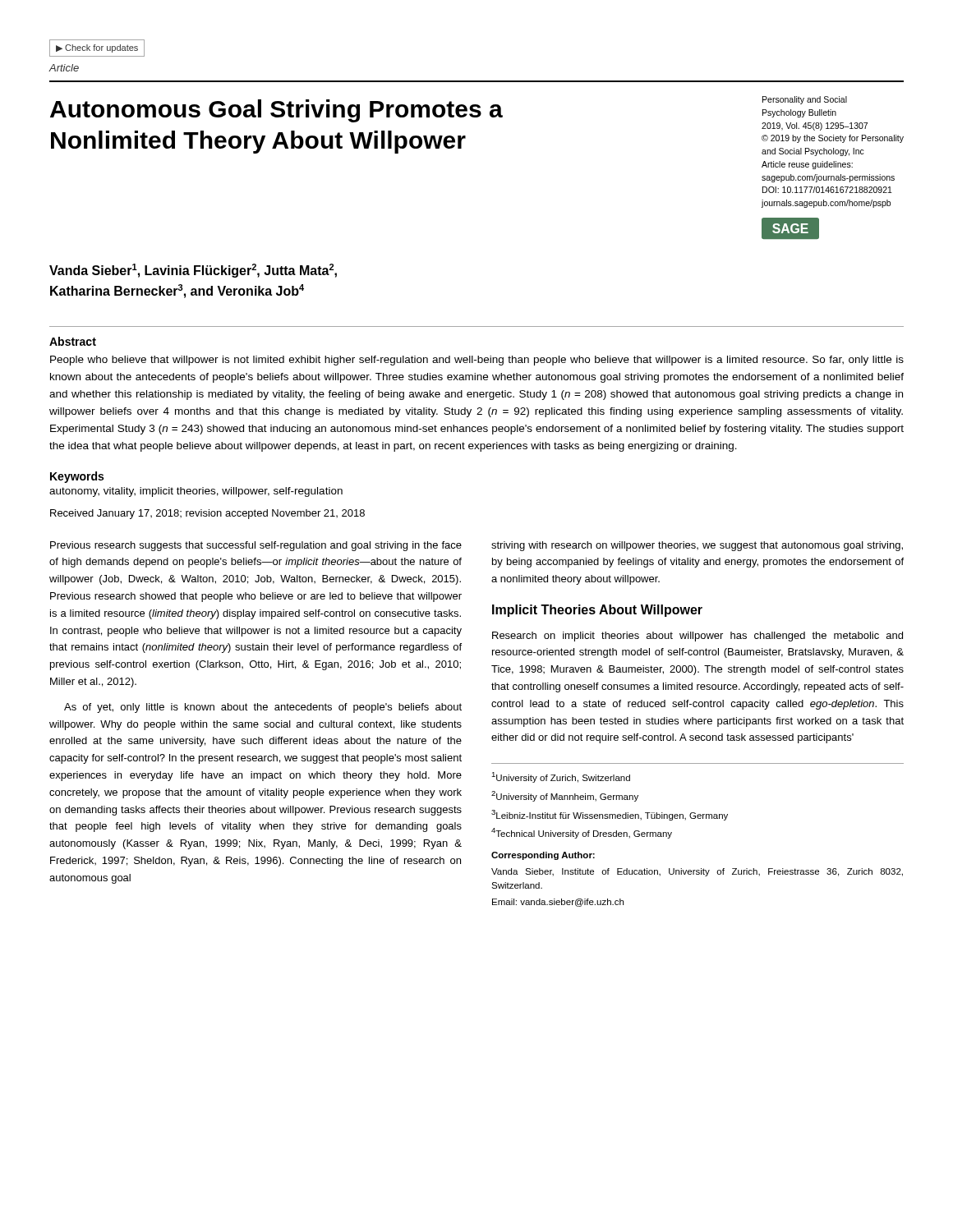This screenshot has height=1232, width=953.
Task: Point to the text starting "Previous research suggests that successful self-regulation"
Action: tap(255, 712)
